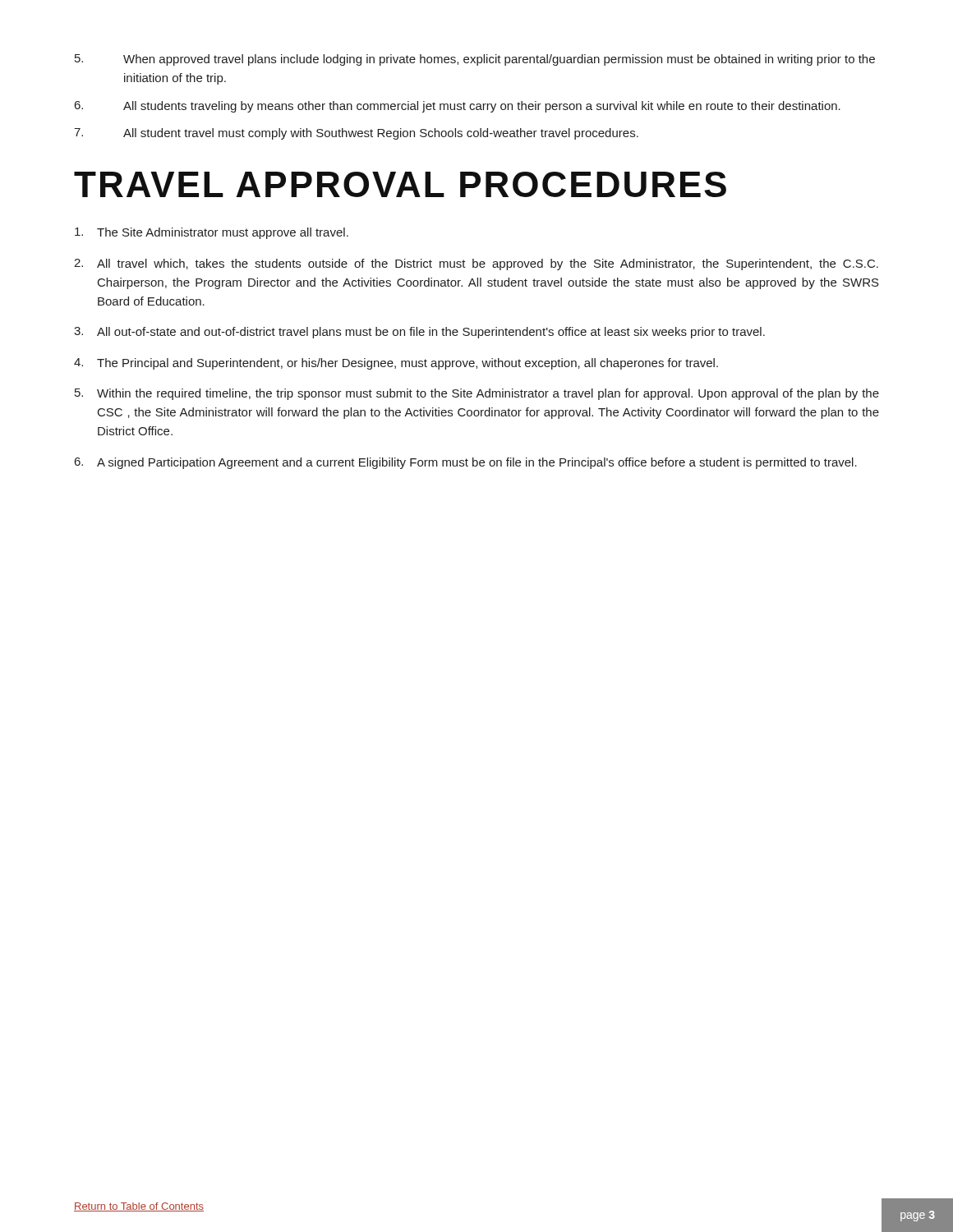The image size is (953, 1232).
Task: Find the text block starting "TRAVEL APPROVAL PROCEDURES"
Action: pos(402,185)
